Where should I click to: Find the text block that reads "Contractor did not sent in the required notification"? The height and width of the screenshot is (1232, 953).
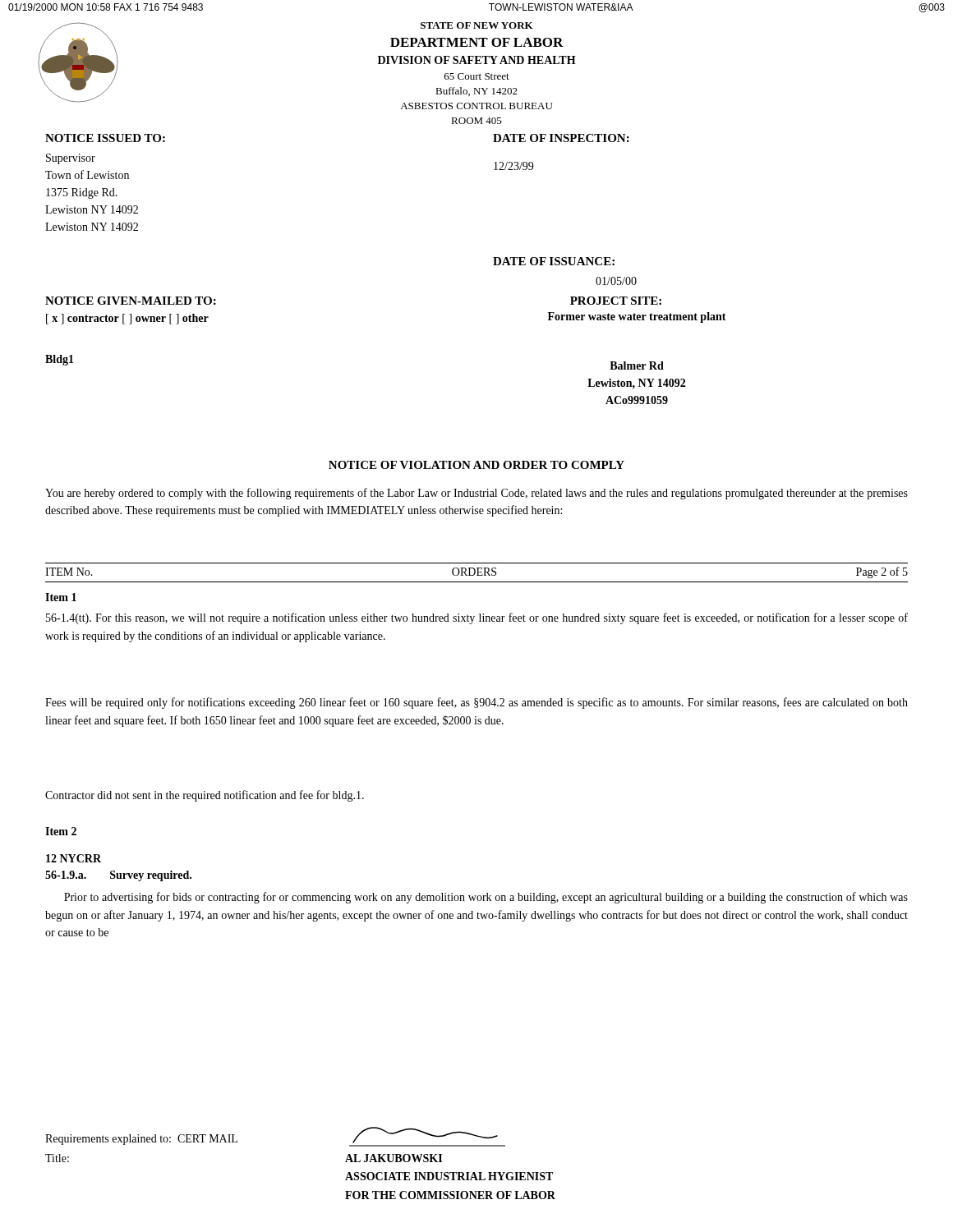[x=205, y=796]
